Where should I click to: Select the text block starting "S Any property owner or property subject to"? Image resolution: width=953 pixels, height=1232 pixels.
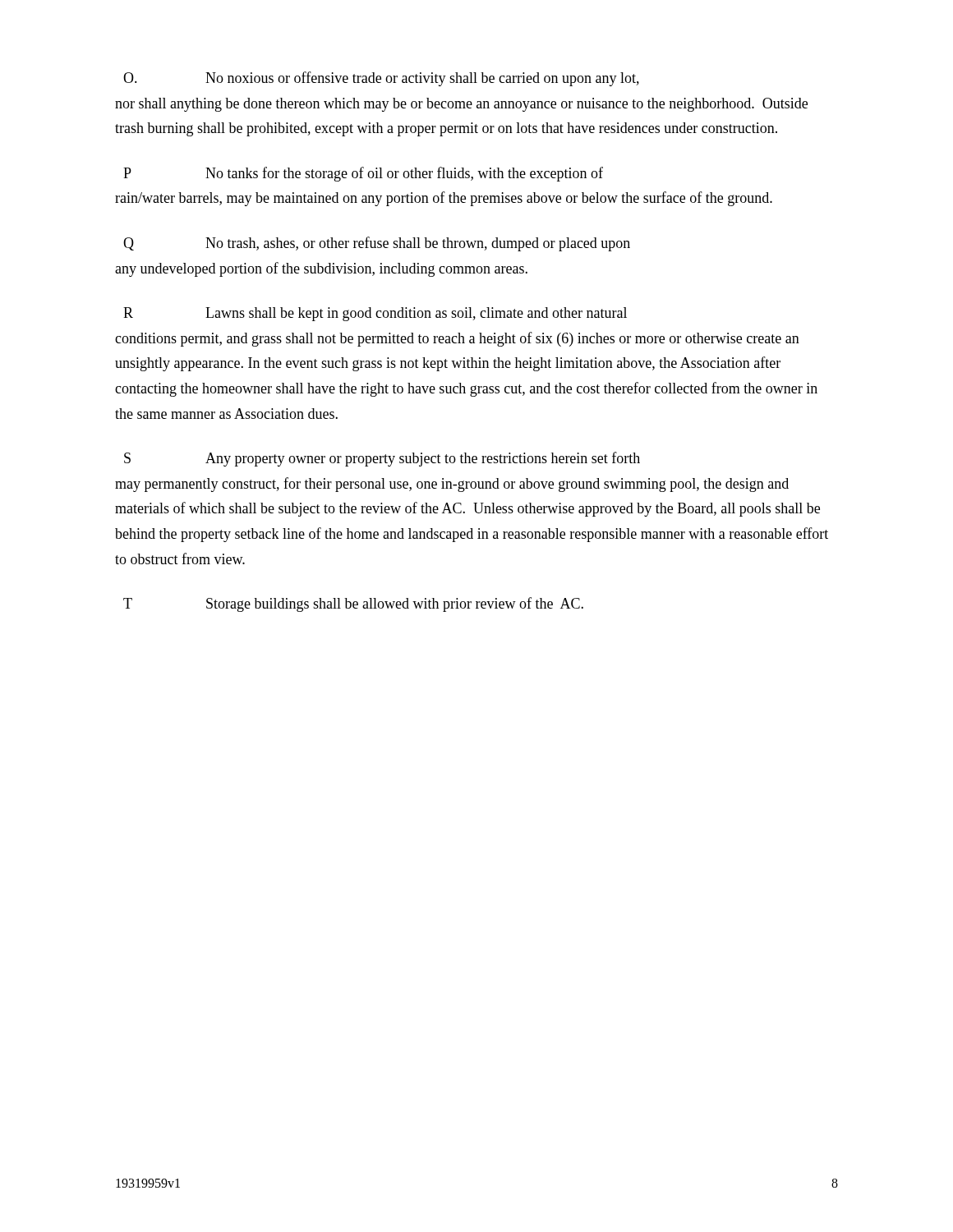(x=476, y=509)
